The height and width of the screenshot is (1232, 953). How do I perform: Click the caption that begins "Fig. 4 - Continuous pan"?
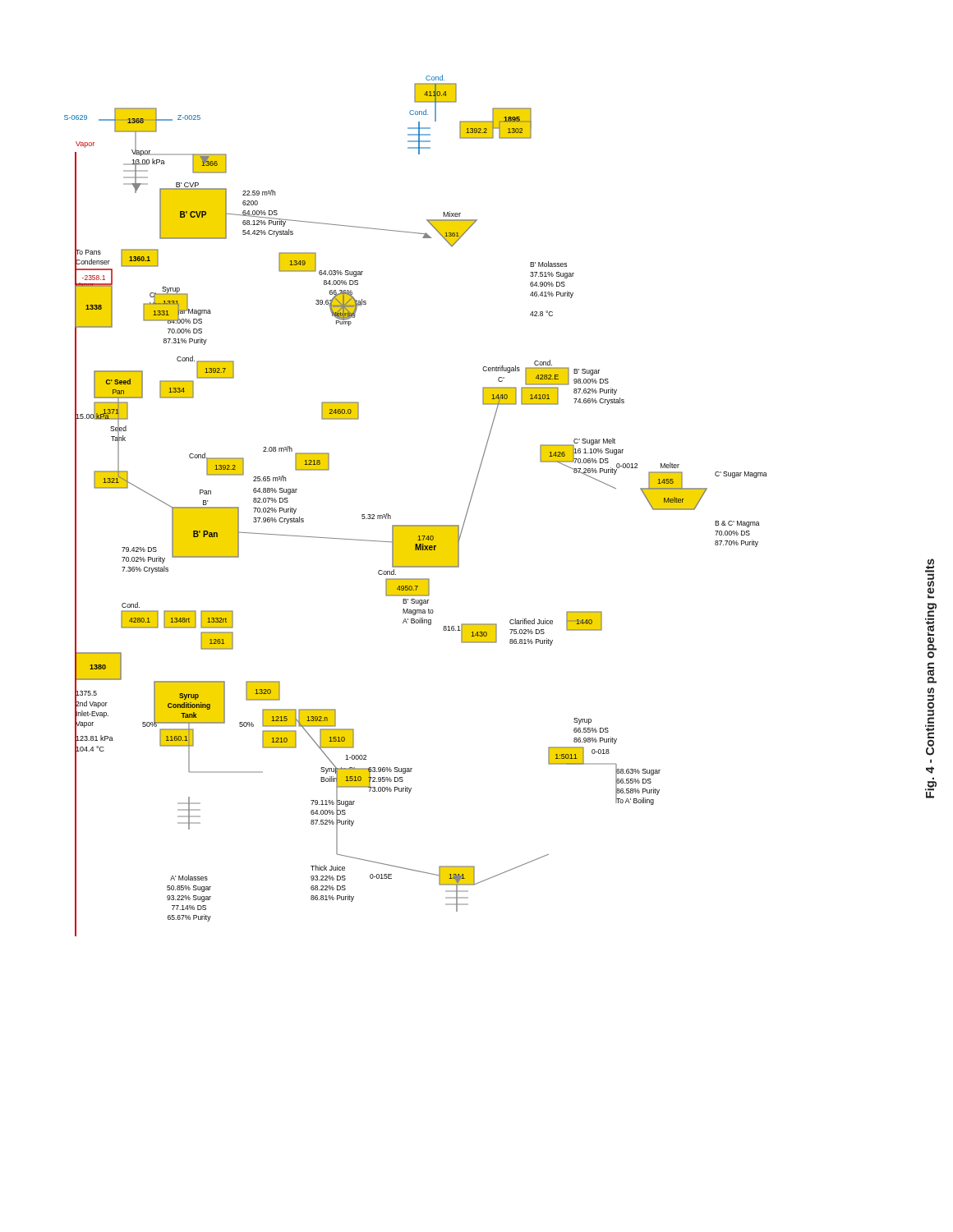pyautogui.click(x=930, y=679)
